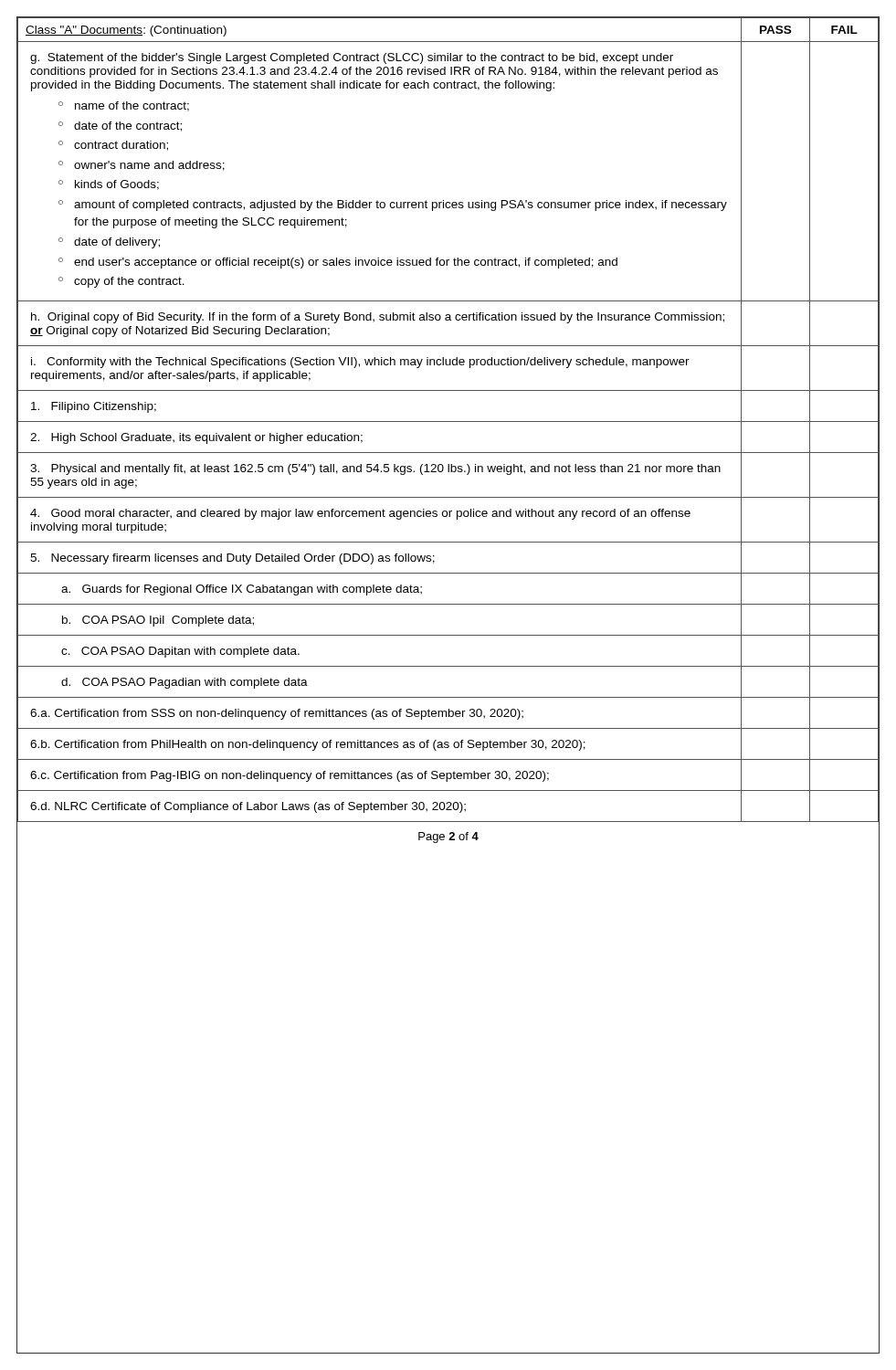
Task: Select the list item containing "5. Necessary firearm licenses and Duty"
Action: [x=379, y=557]
